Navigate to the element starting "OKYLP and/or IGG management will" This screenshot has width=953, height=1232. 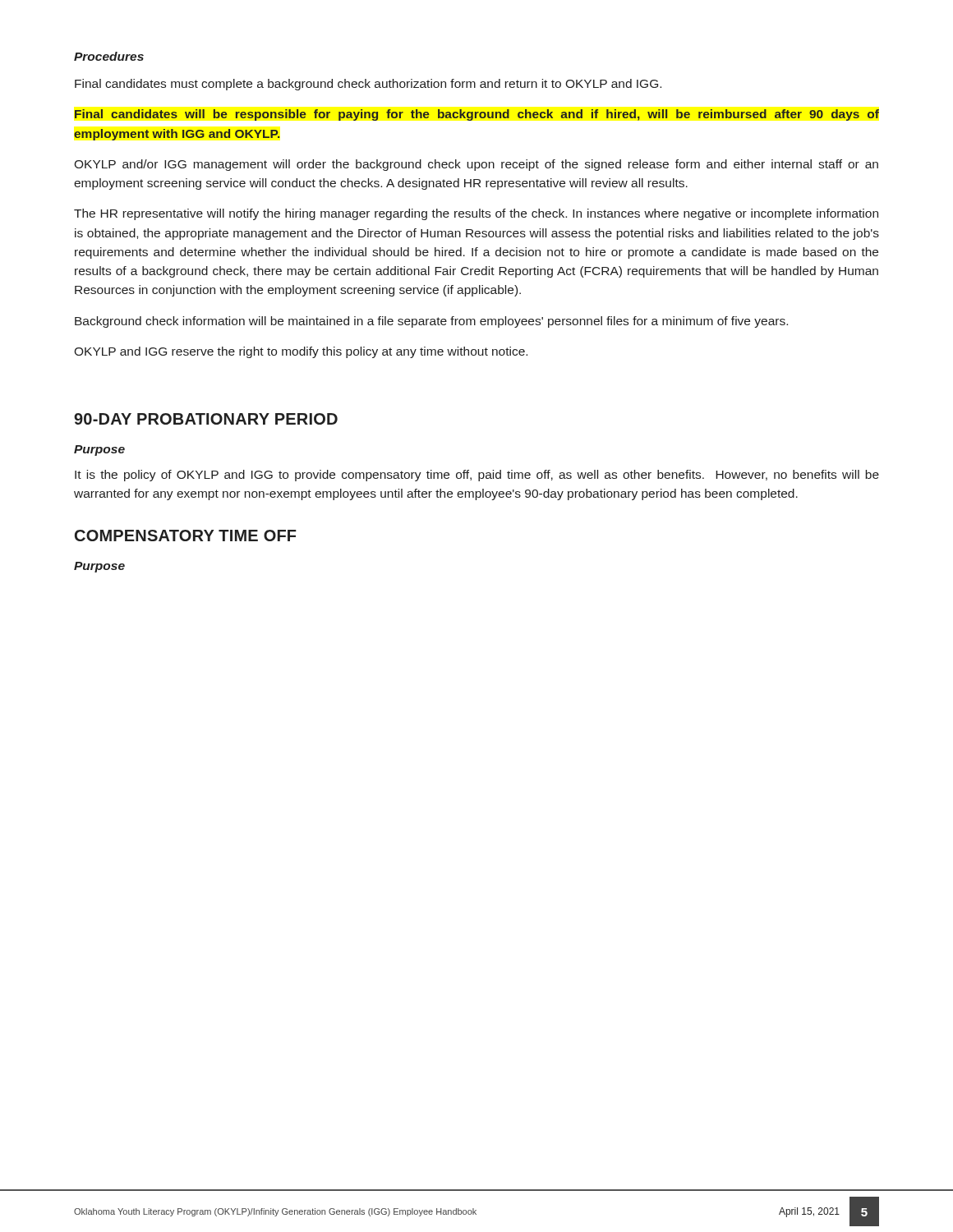[476, 173]
